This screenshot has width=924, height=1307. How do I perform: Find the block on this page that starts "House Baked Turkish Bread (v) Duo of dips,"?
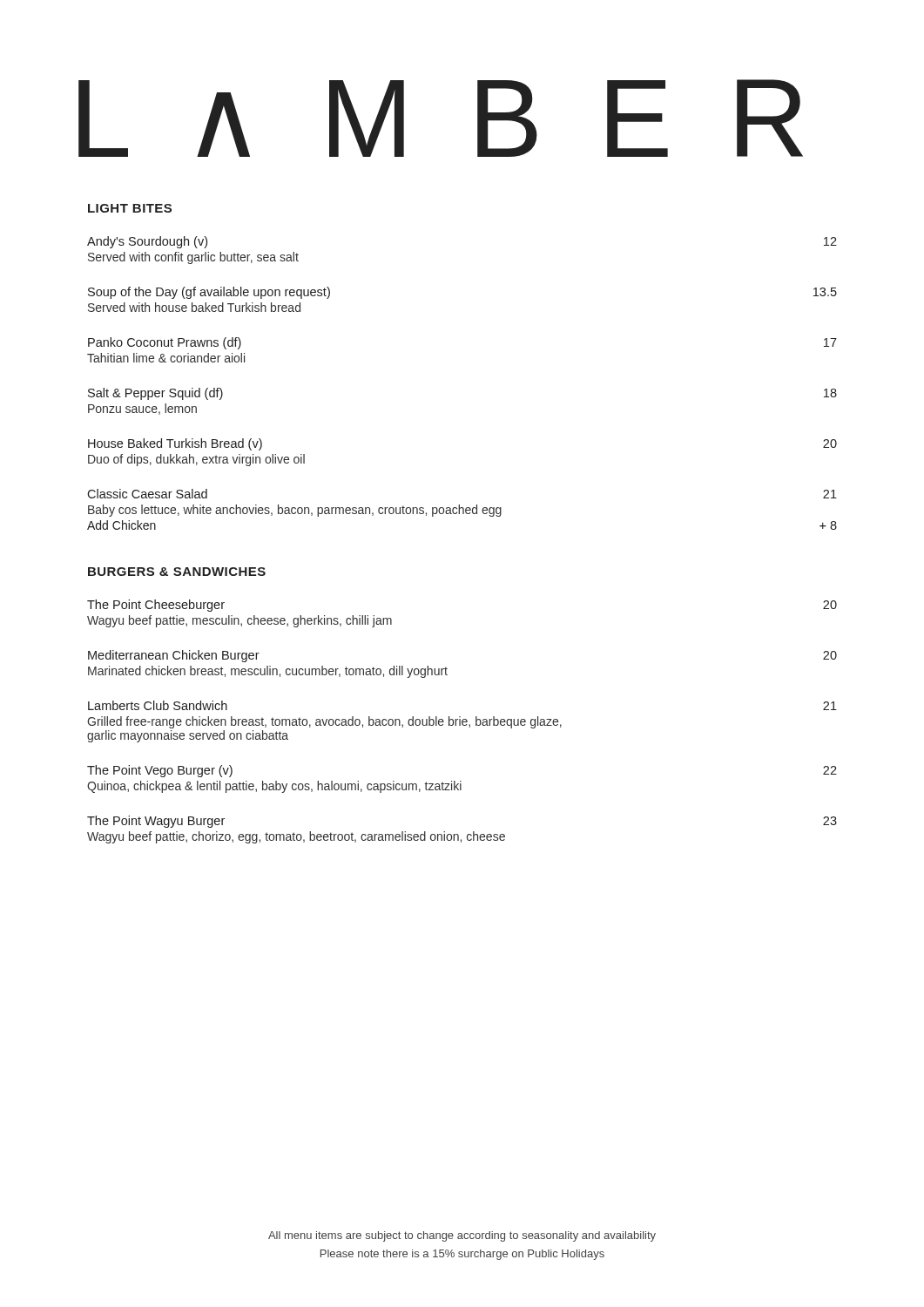coord(175,444)
